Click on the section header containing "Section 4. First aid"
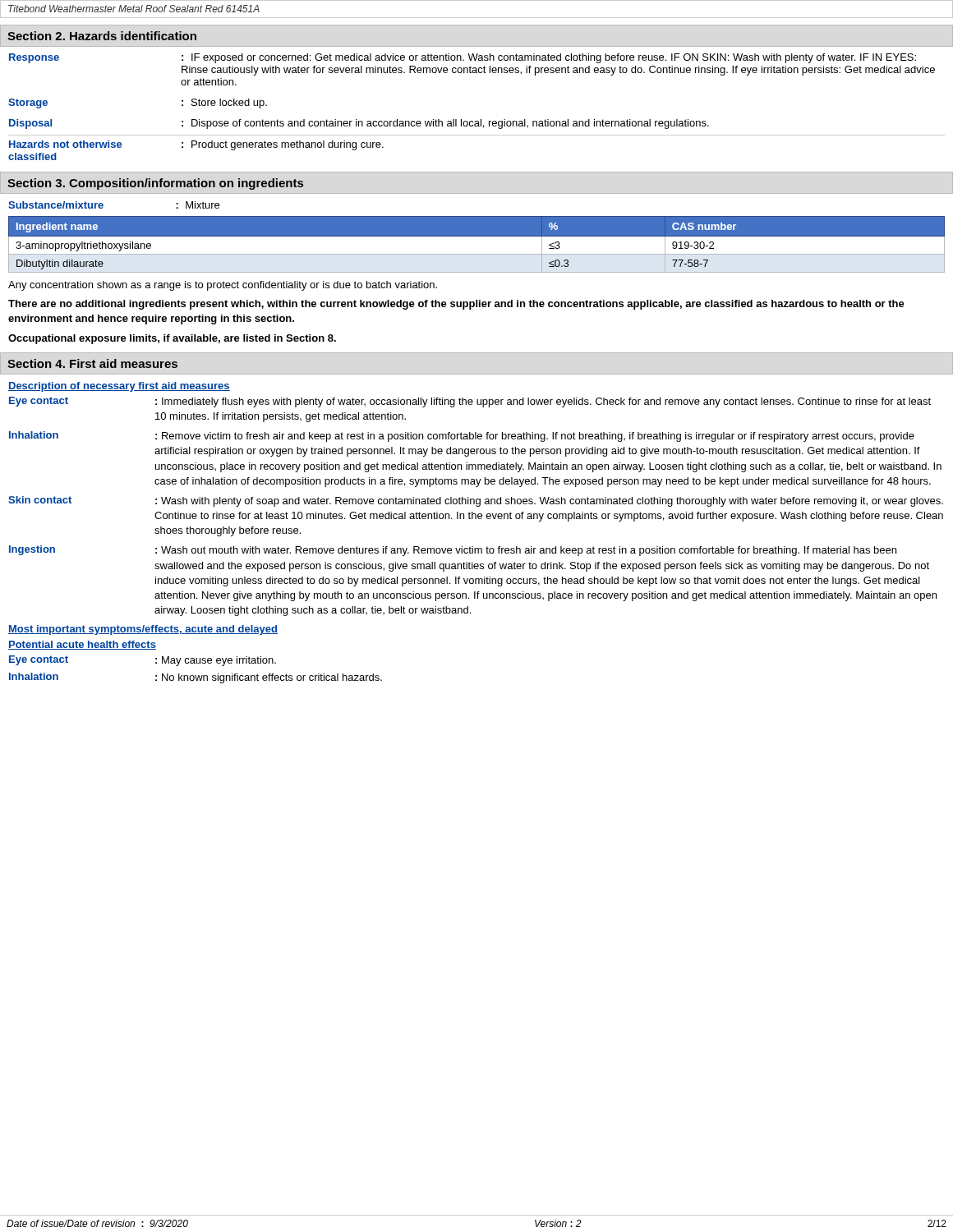The height and width of the screenshot is (1232, 953). (x=93, y=363)
